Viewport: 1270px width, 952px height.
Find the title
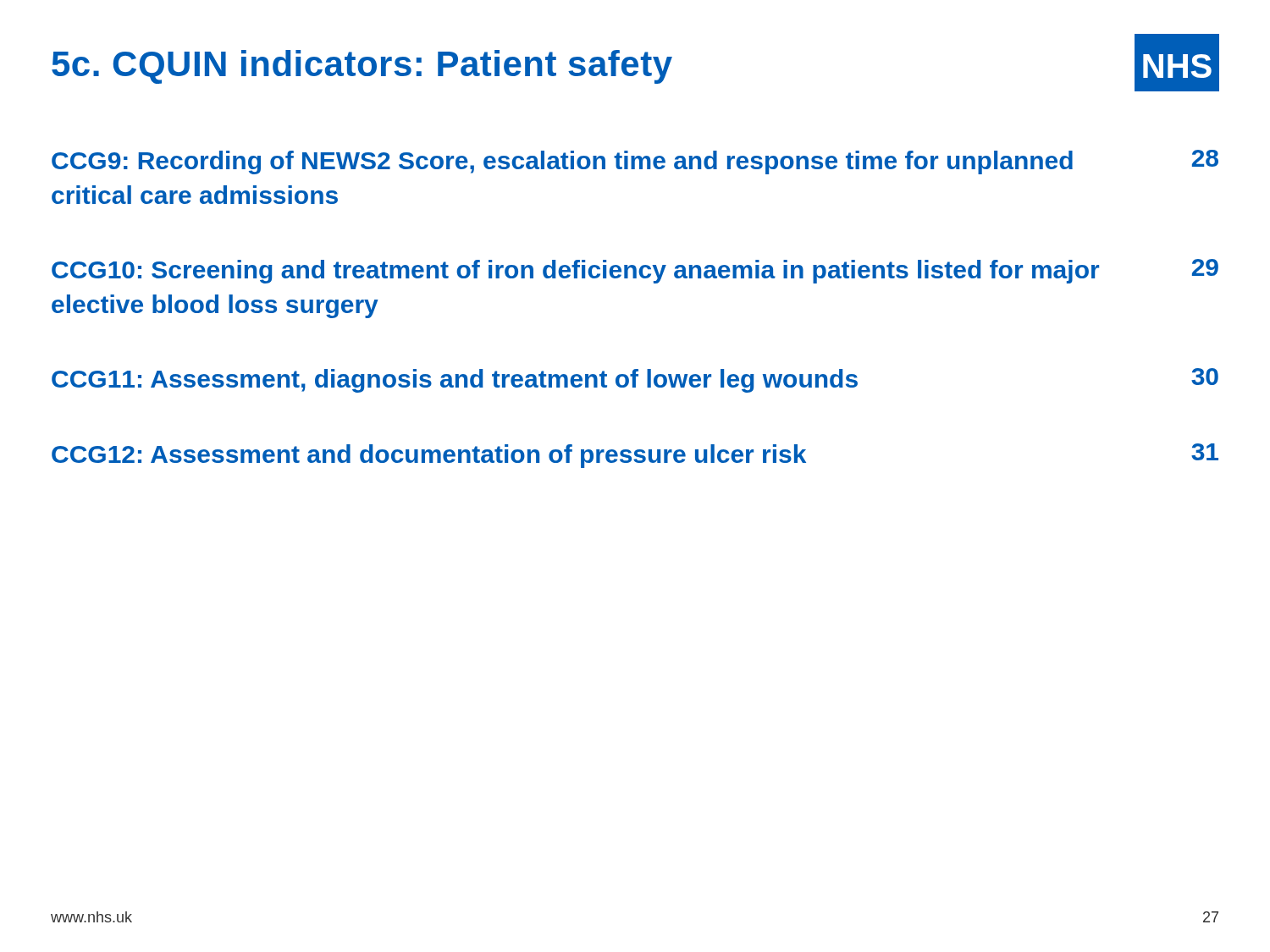[362, 64]
